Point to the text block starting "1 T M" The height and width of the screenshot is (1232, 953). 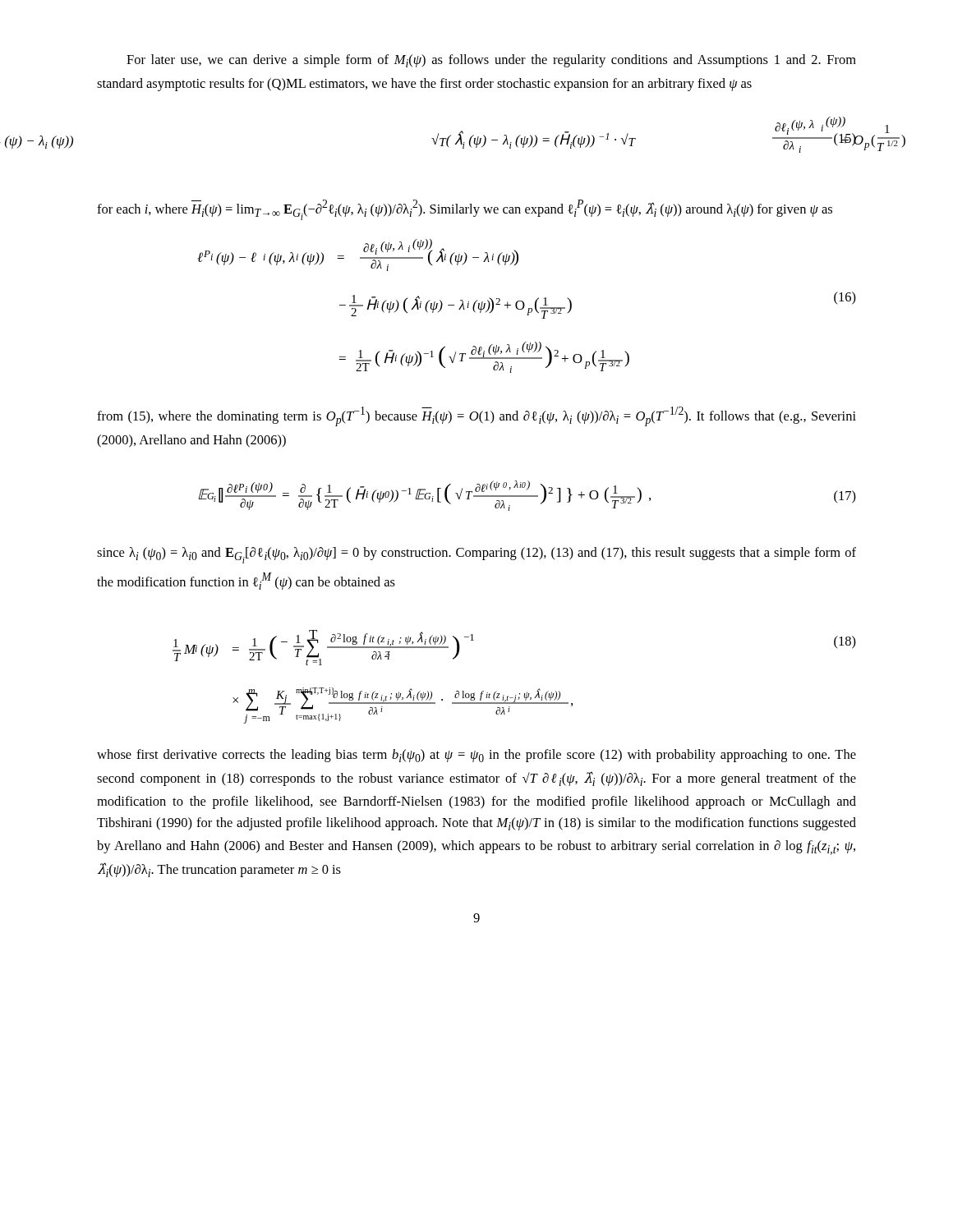click(x=313, y=648)
